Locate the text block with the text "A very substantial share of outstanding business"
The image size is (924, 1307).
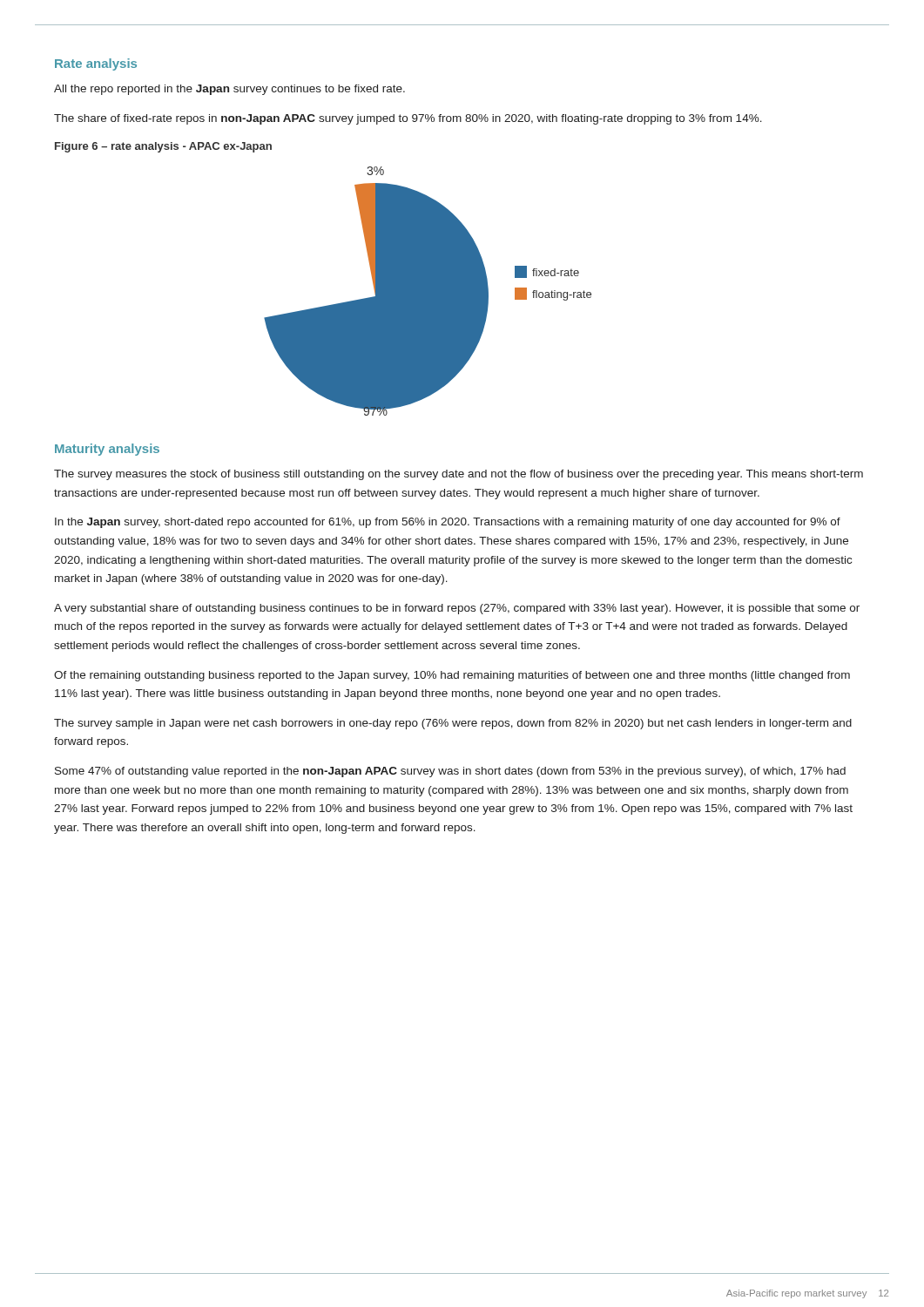457,626
